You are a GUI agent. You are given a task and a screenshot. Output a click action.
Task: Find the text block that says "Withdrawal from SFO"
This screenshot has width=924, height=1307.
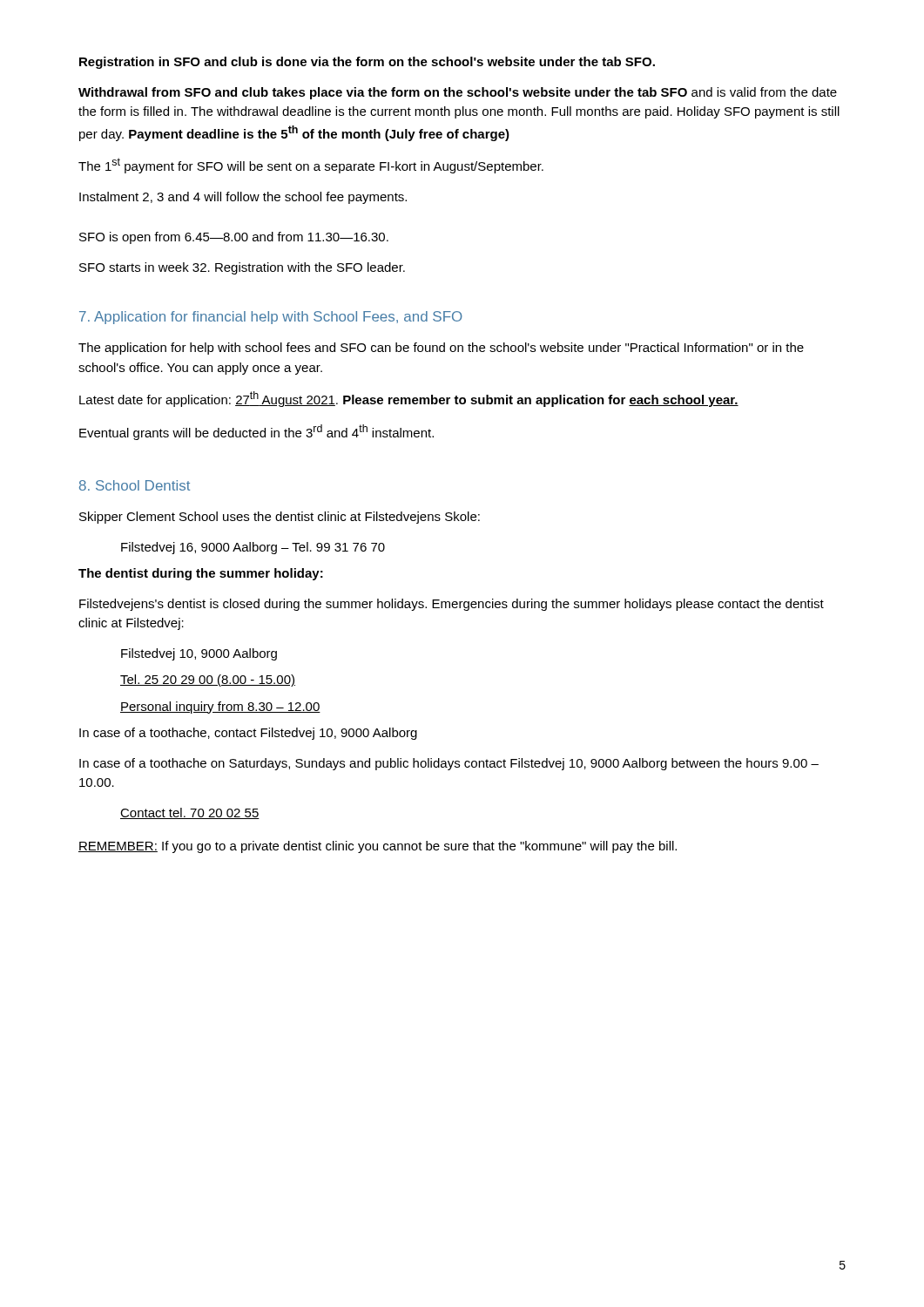459,112
